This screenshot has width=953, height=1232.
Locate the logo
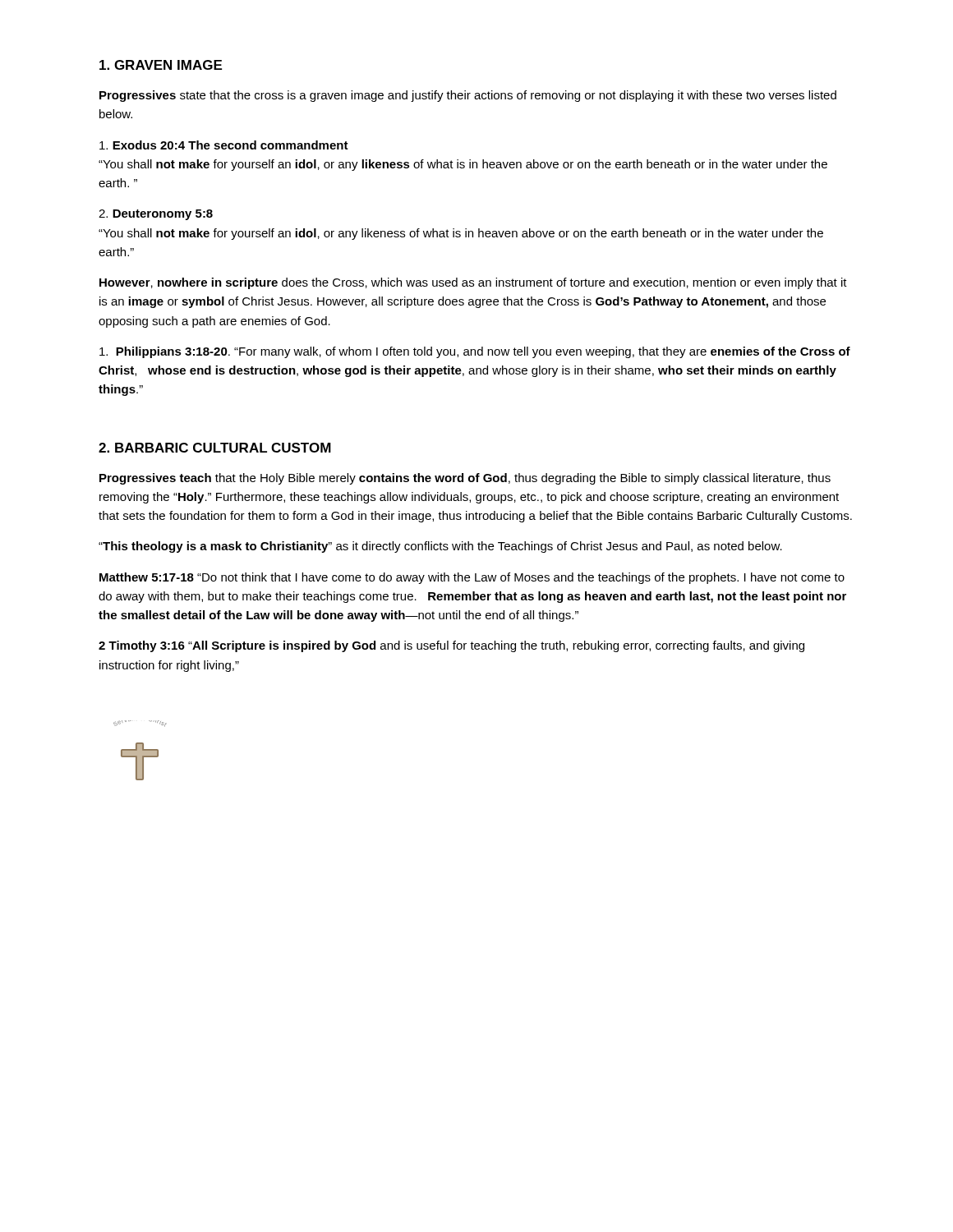[x=140, y=754]
